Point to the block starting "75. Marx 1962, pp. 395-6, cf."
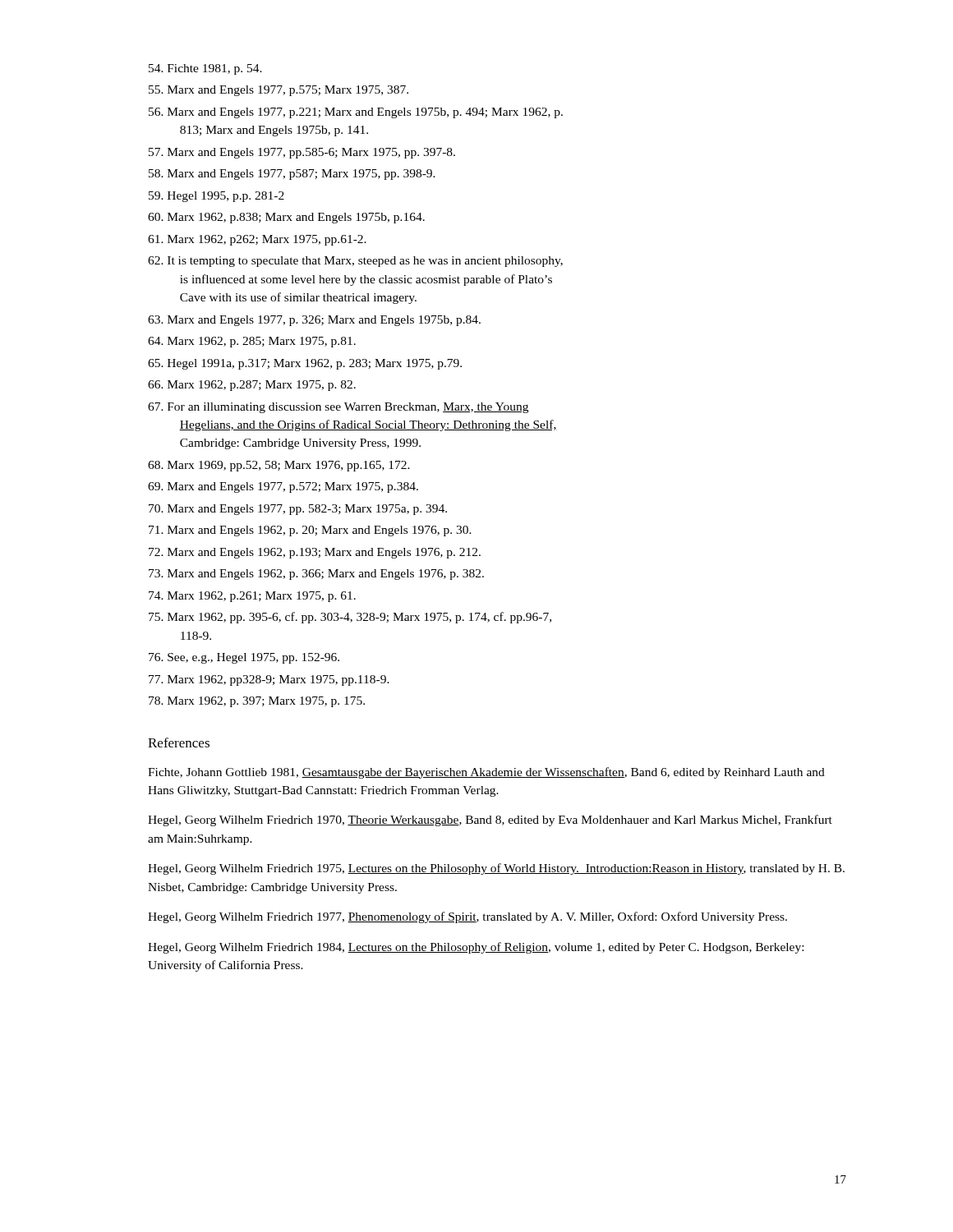Viewport: 953px width, 1232px height. point(497,626)
